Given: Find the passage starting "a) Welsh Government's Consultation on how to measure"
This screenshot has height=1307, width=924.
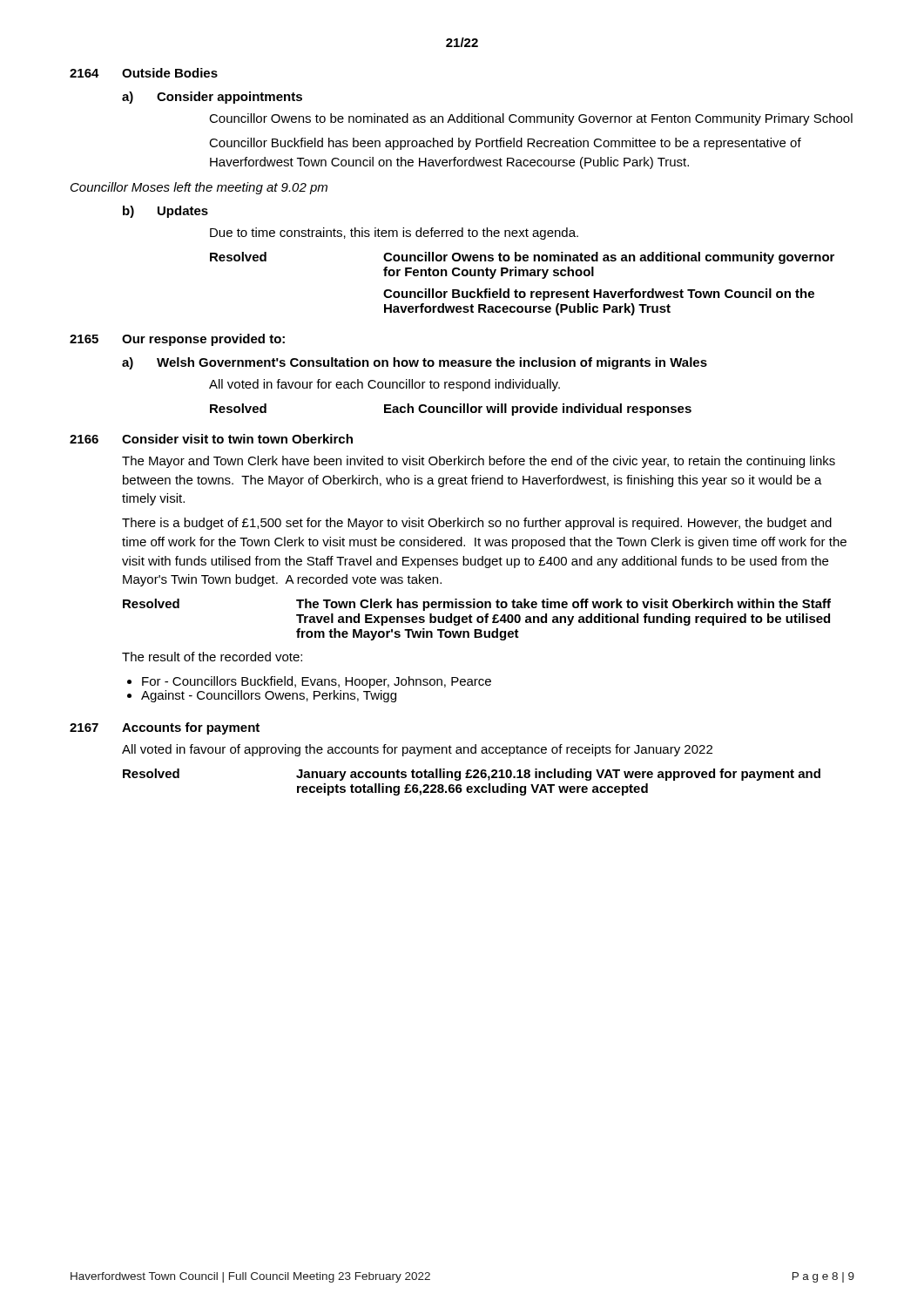Looking at the screenshot, I should (x=488, y=362).
